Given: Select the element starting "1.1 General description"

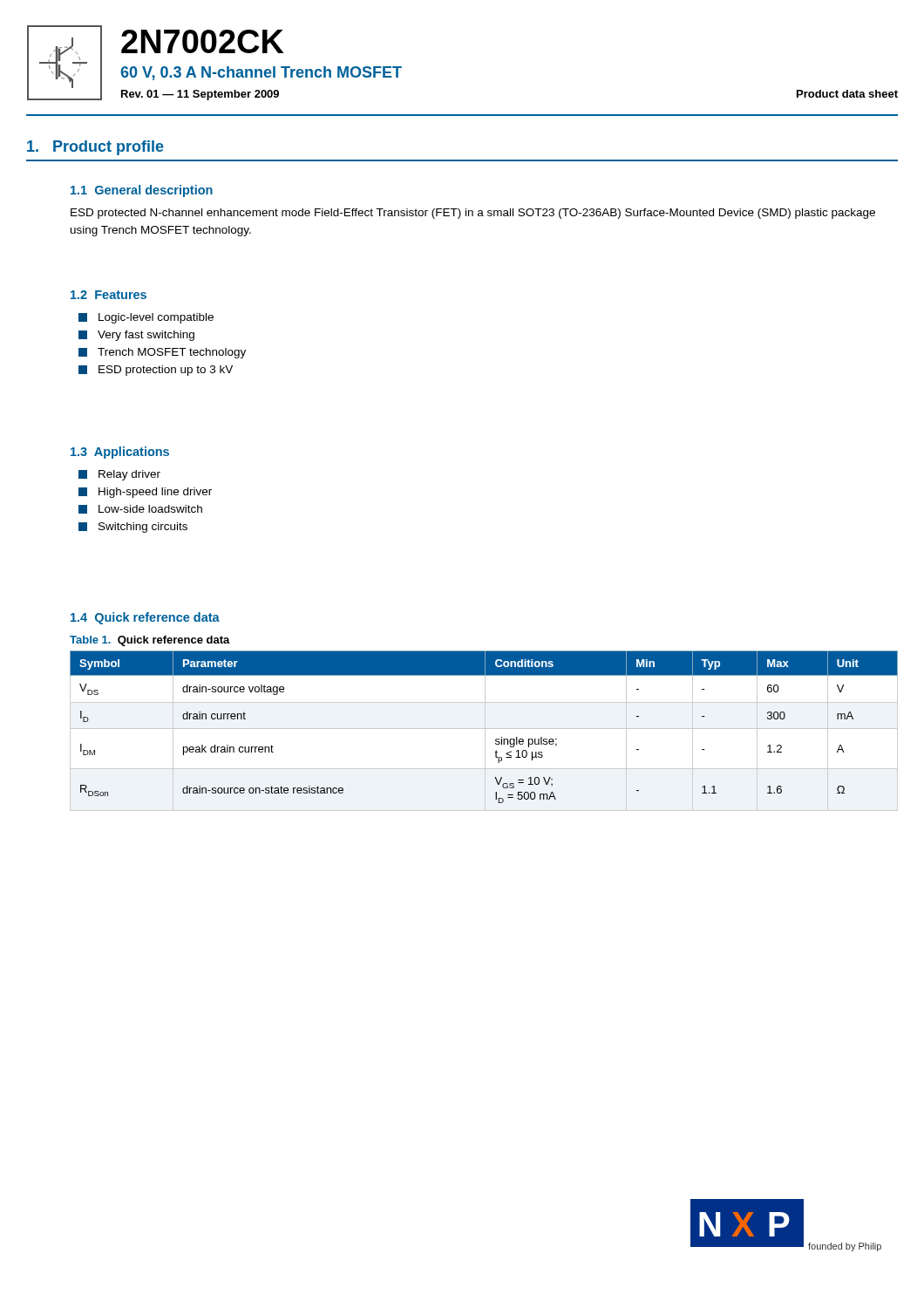Looking at the screenshot, I should tap(141, 190).
